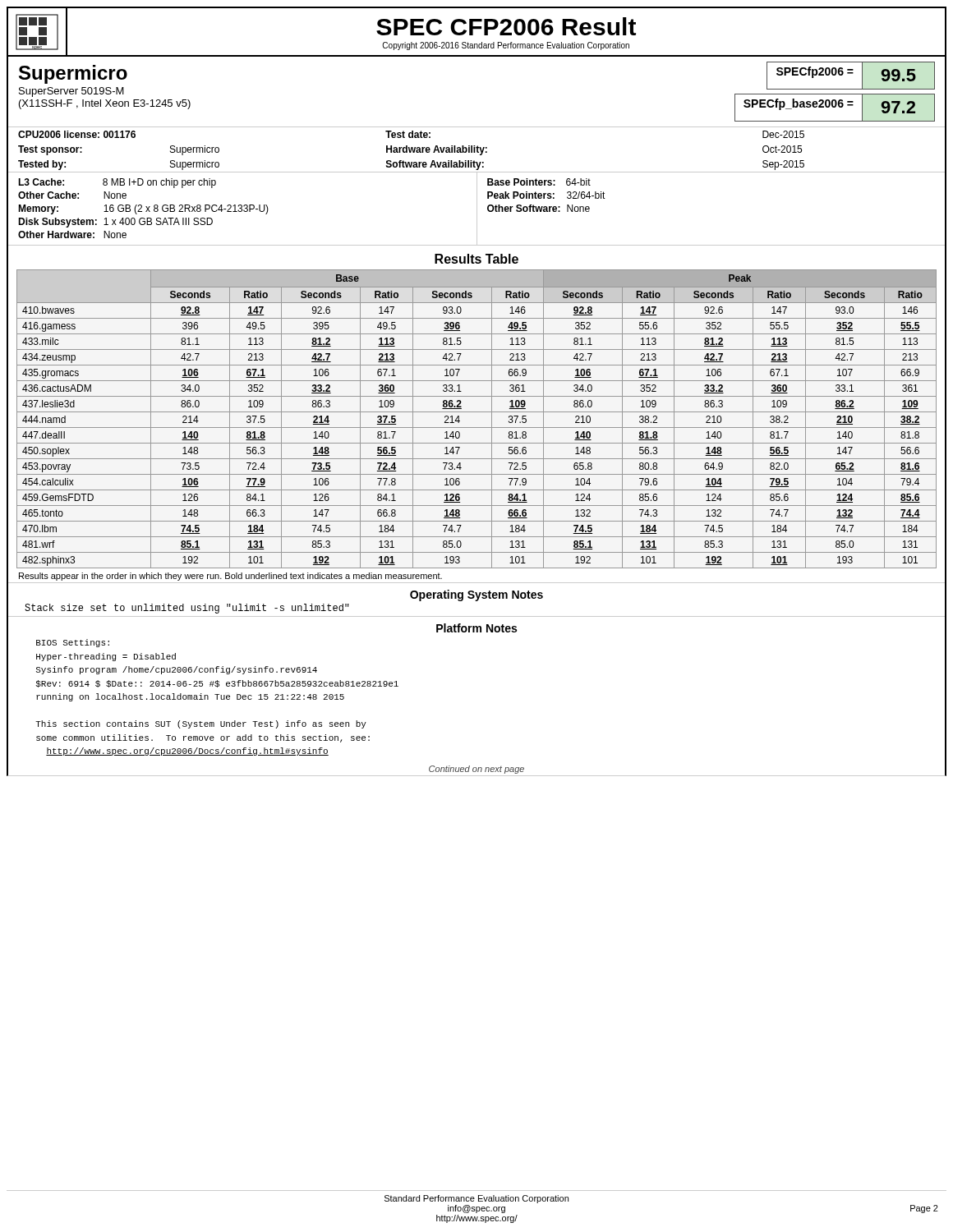Locate the table with the text "106"
This screenshot has width=953, height=1232.
tap(476, 425)
